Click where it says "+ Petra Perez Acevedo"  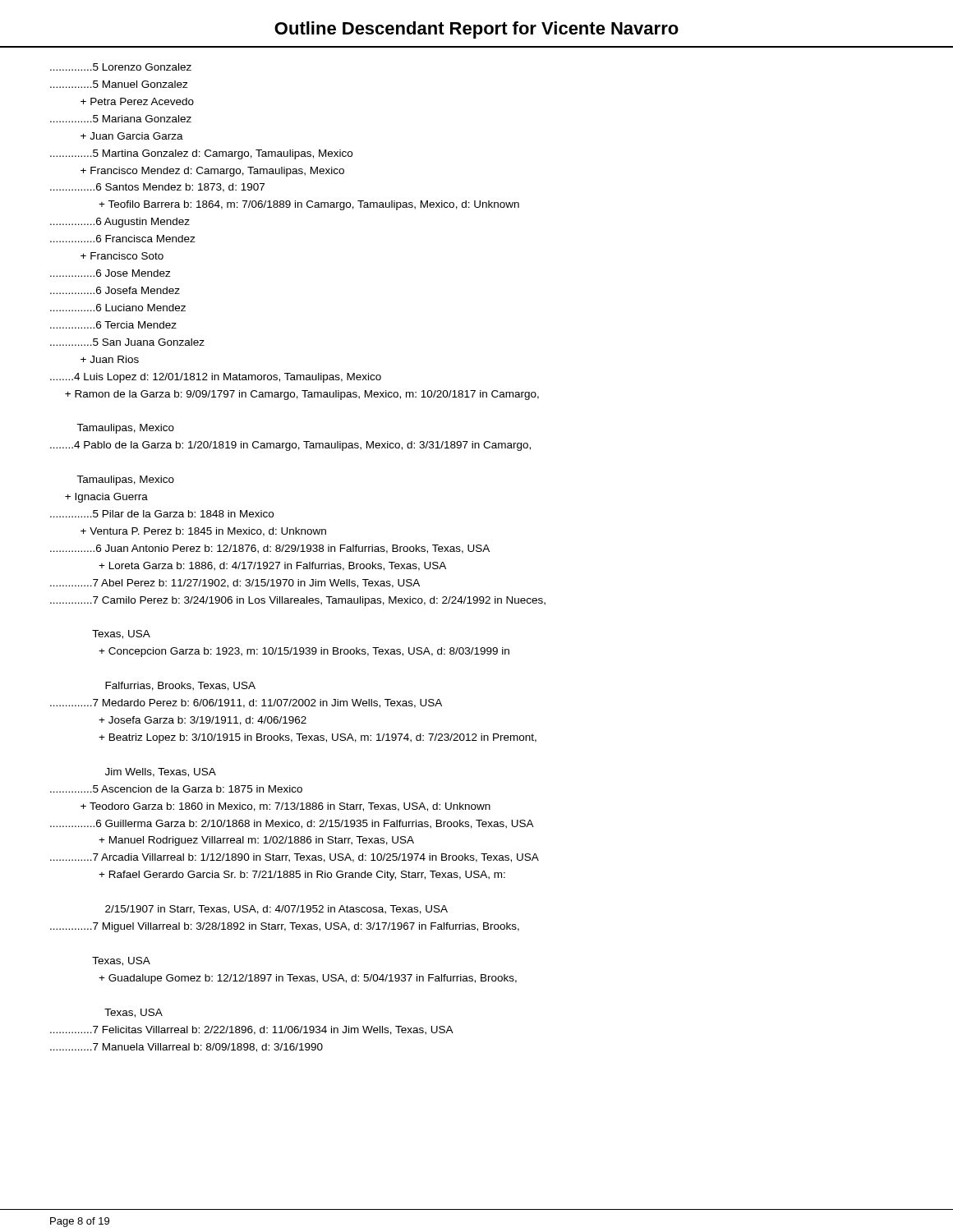(x=122, y=101)
